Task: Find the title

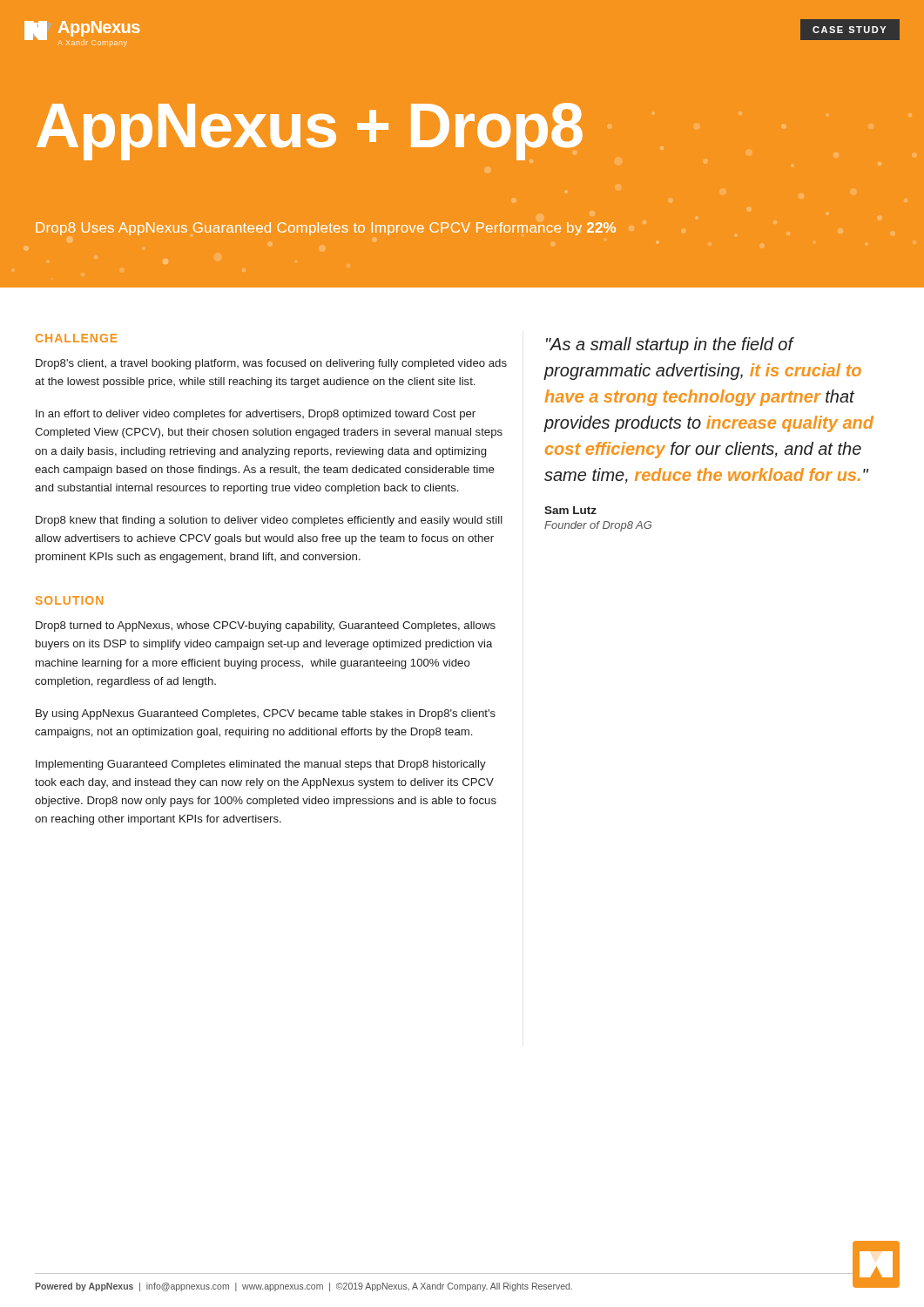Action: (x=309, y=125)
